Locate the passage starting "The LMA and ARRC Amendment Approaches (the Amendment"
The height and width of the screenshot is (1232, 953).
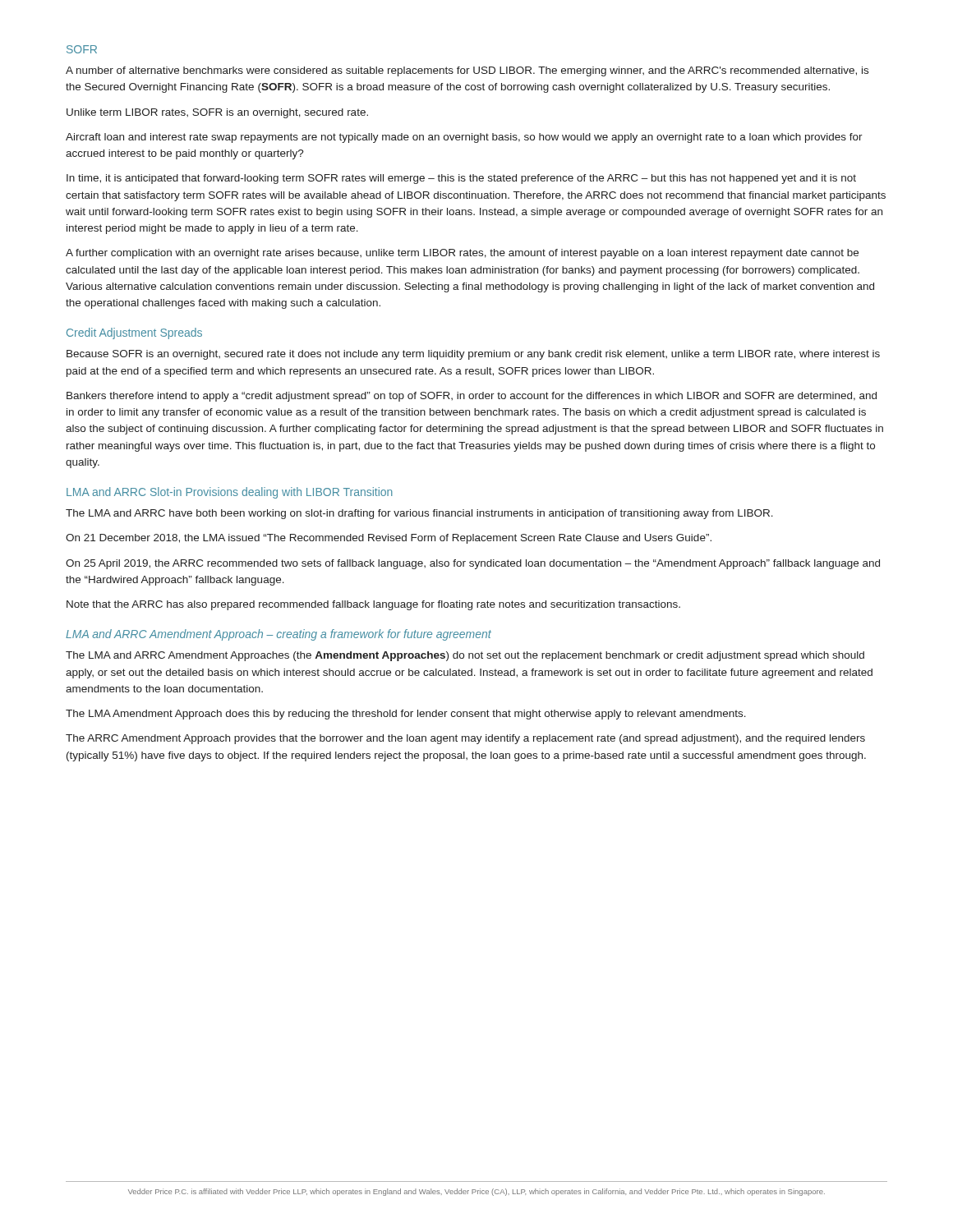tap(476, 672)
